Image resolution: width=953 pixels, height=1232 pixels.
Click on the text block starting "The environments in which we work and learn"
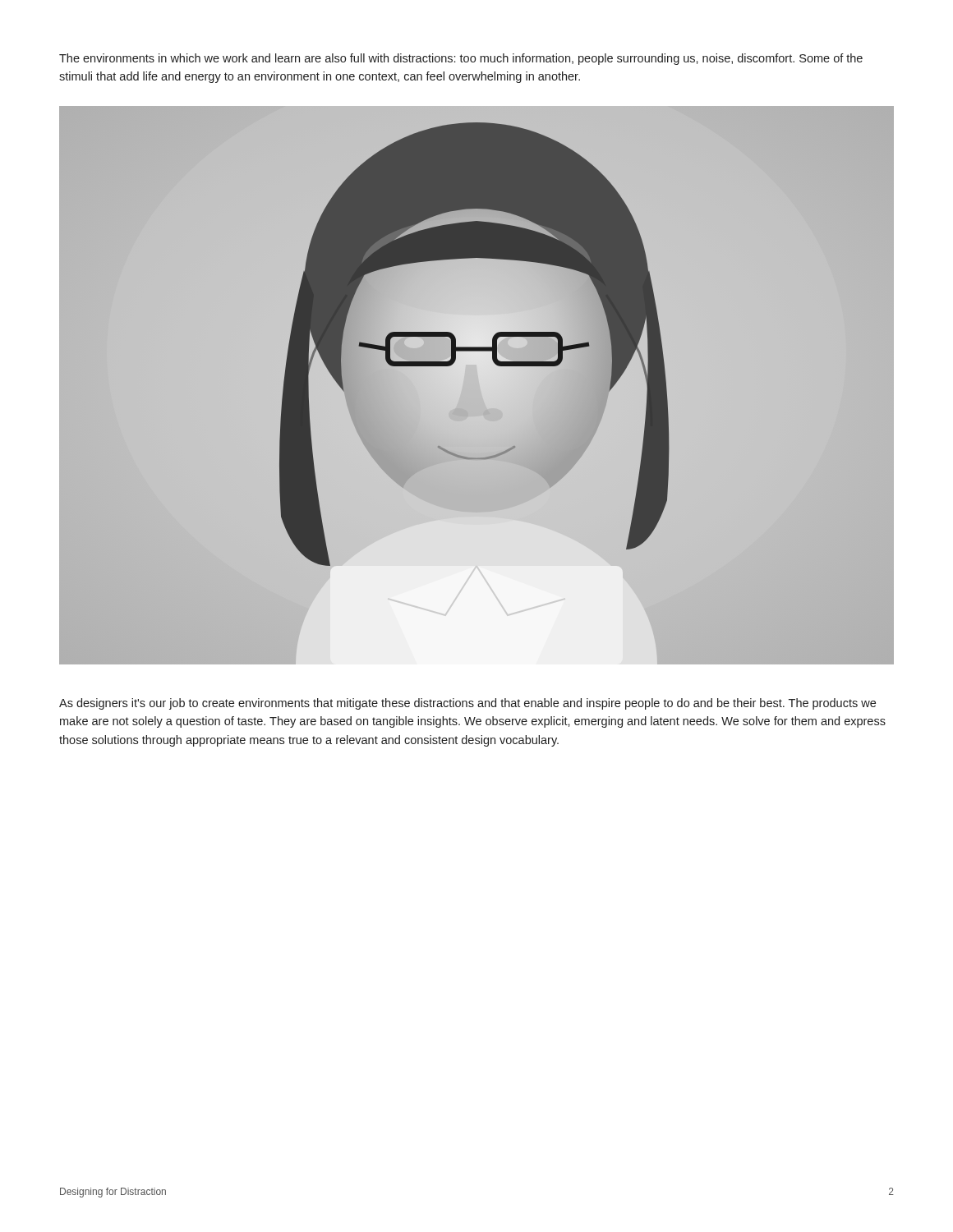(x=461, y=68)
